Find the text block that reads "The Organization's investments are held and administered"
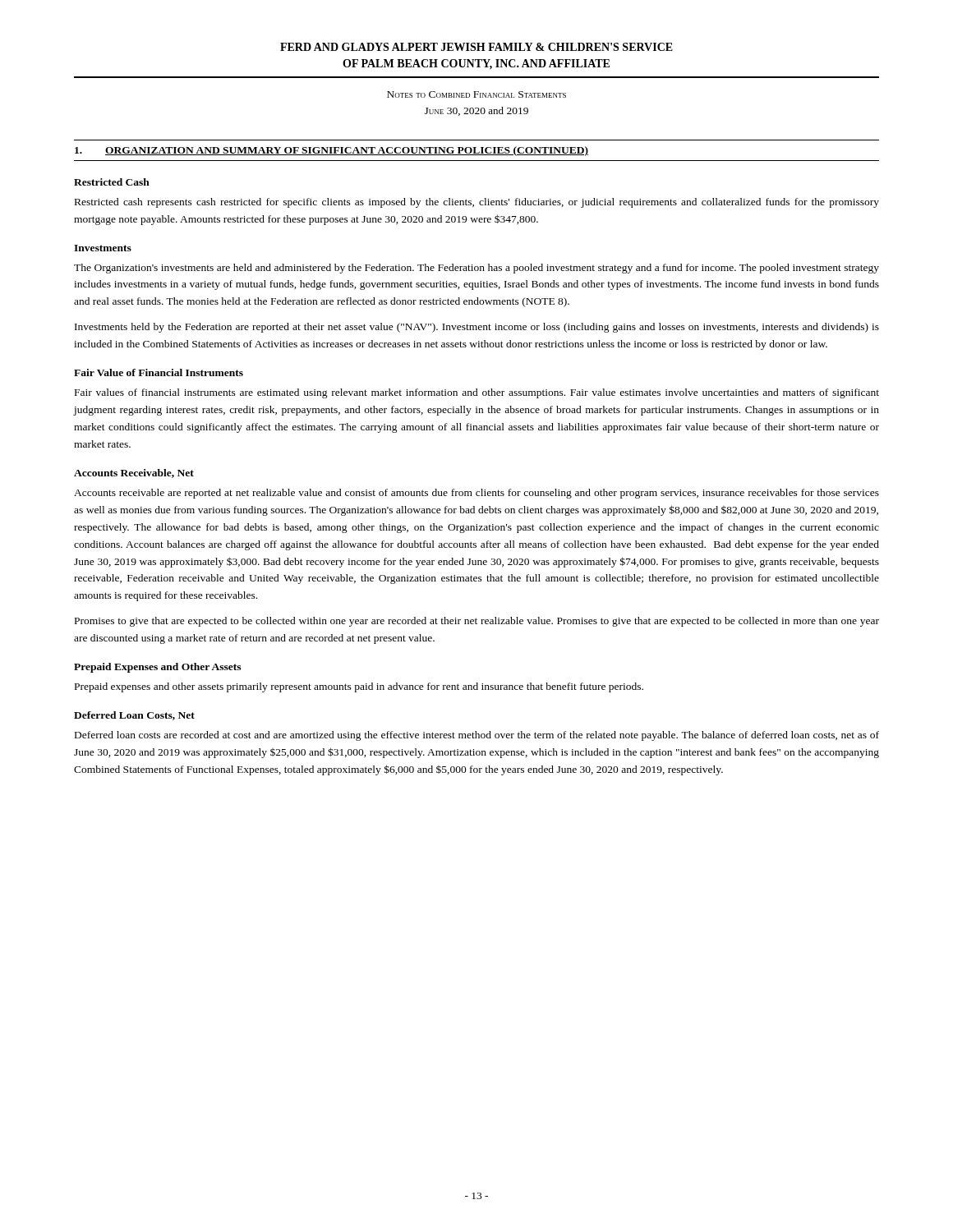The height and width of the screenshot is (1232, 953). pyautogui.click(x=476, y=284)
